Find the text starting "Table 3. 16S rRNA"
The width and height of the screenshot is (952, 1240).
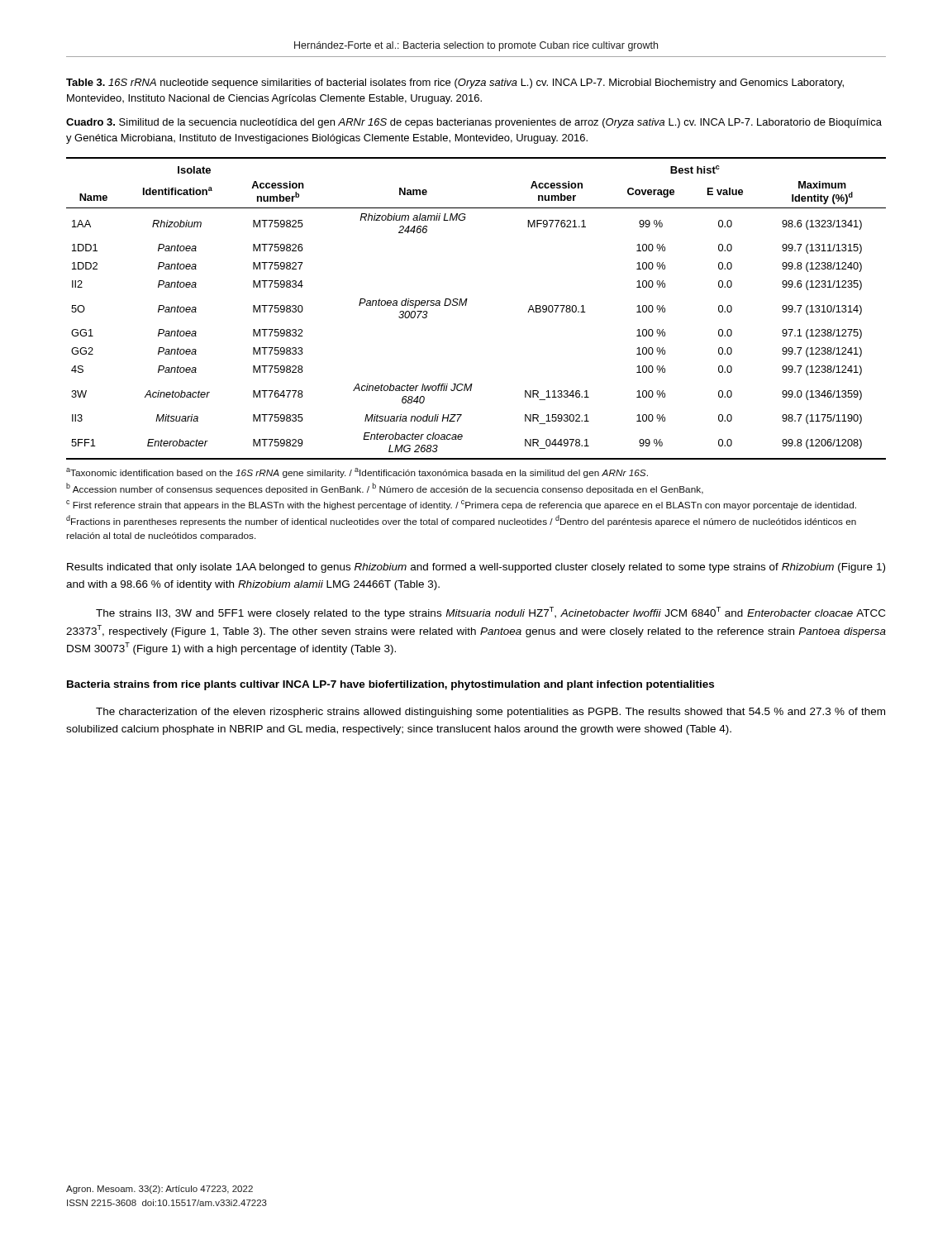[x=455, y=90]
